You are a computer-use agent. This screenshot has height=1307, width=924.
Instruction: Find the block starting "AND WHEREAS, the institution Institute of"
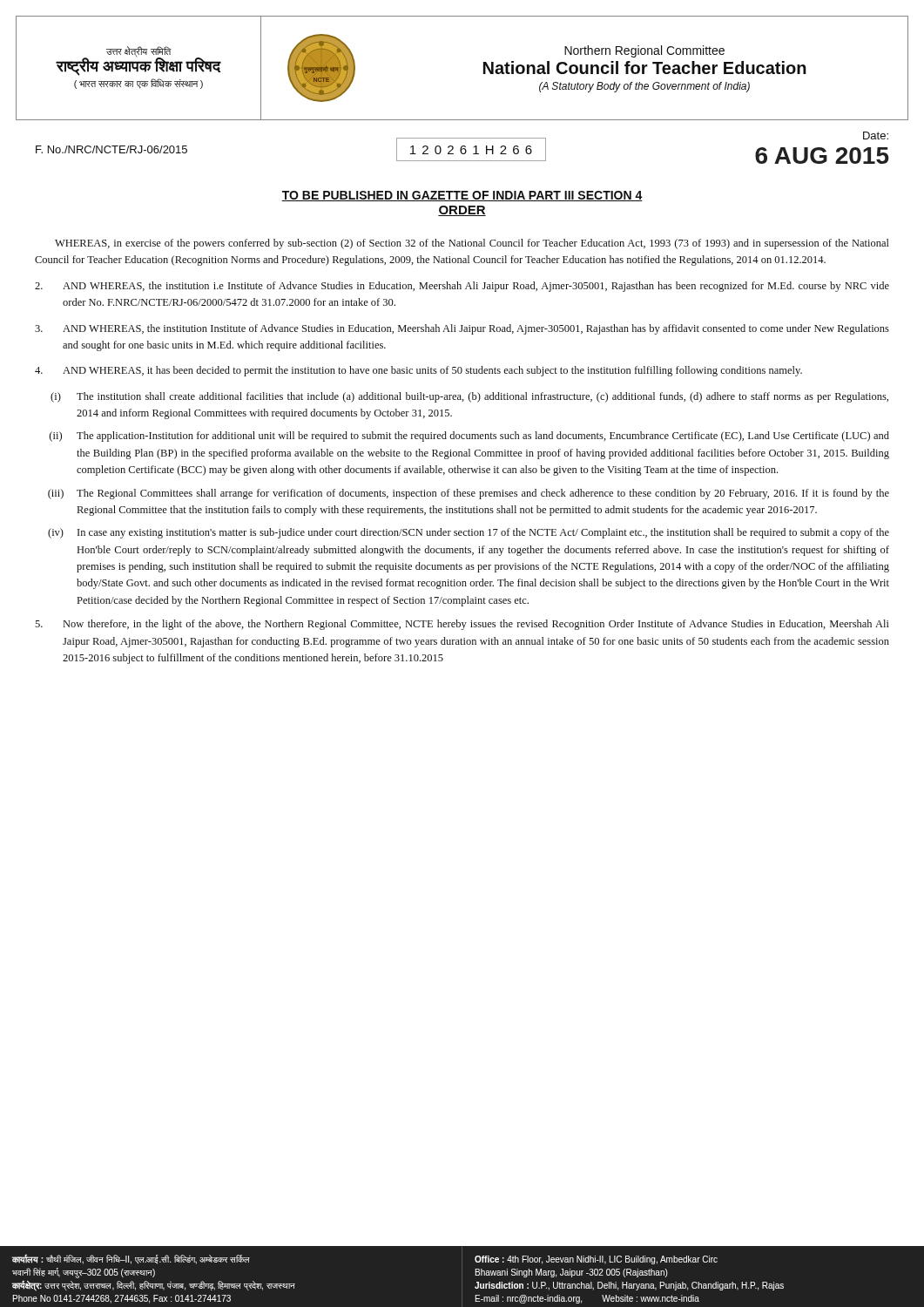(x=462, y=337)
